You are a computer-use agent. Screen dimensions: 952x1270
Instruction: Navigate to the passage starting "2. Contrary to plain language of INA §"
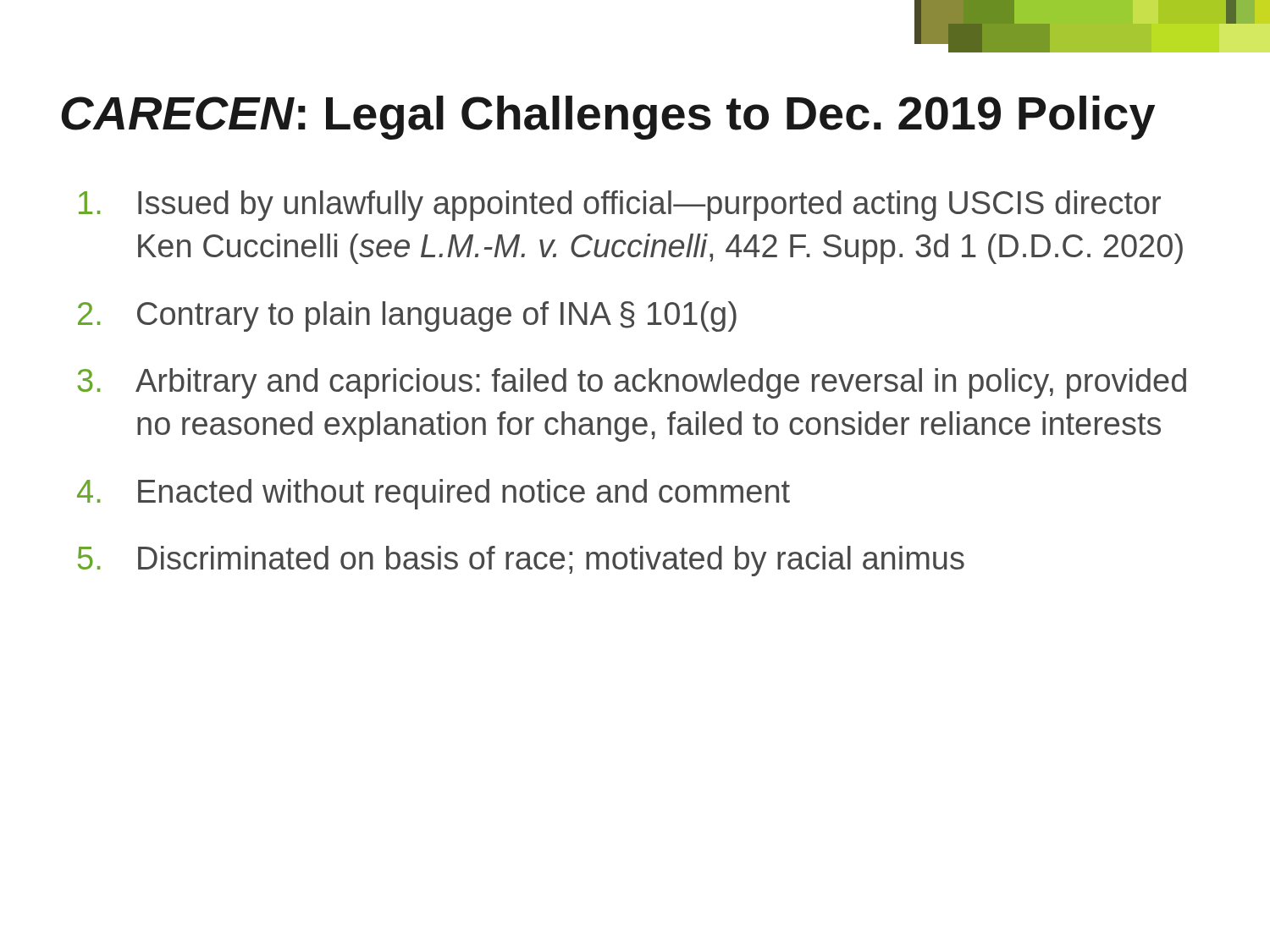(x=407, y=314)
